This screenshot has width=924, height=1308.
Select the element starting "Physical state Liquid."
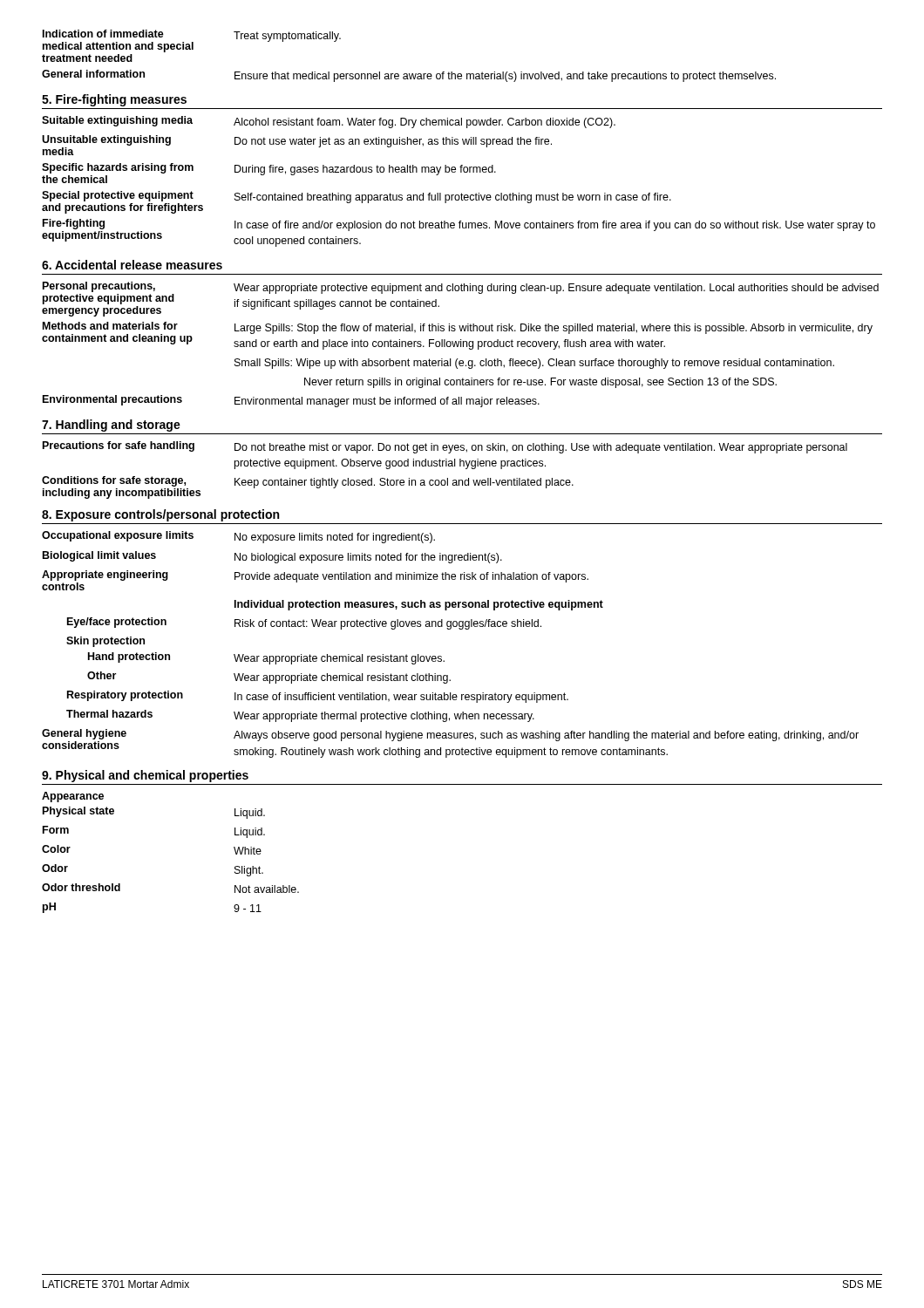pyautogui.click(x=77, y=812)
